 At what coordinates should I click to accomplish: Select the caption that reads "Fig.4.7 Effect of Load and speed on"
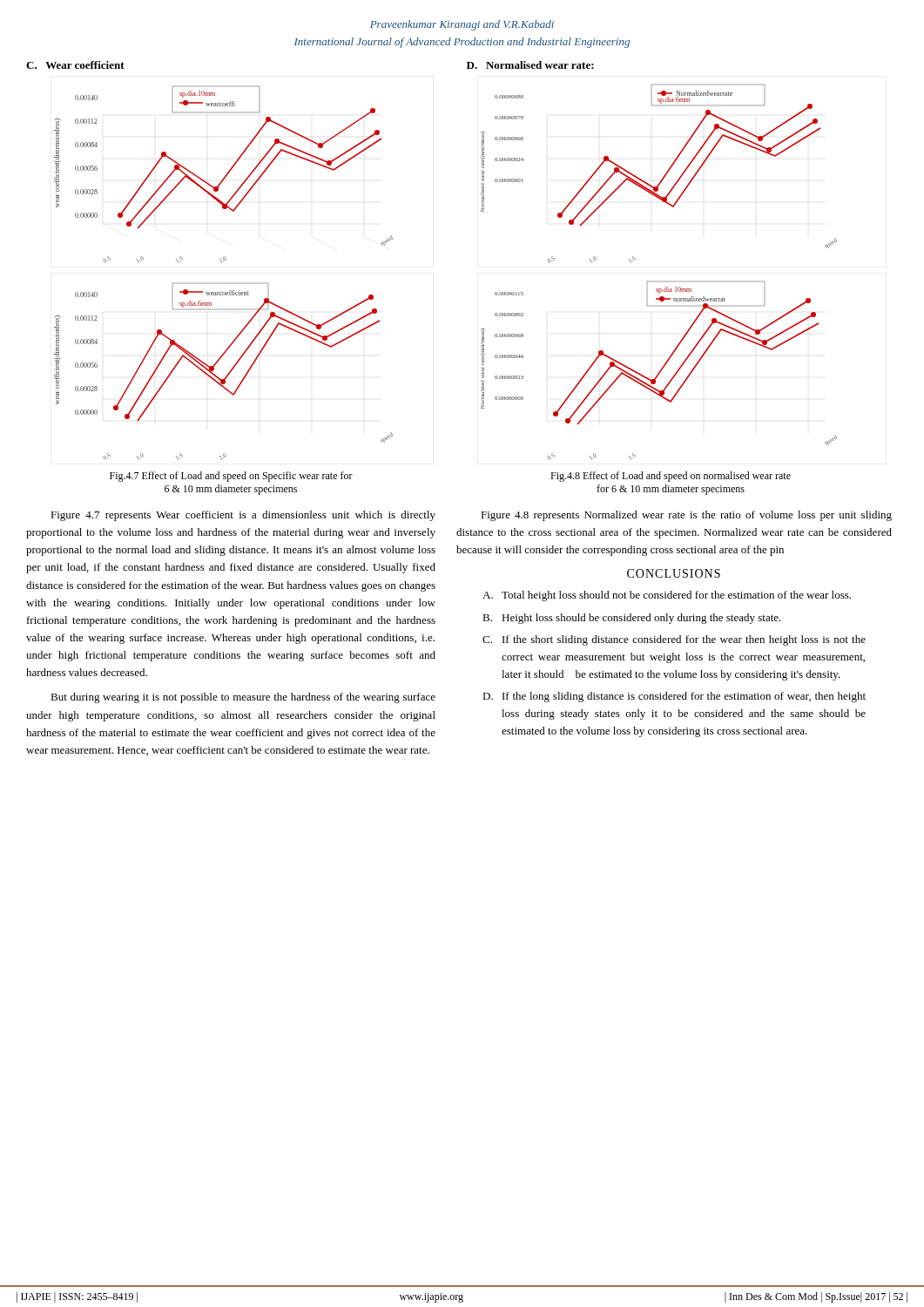click(231, 482)
